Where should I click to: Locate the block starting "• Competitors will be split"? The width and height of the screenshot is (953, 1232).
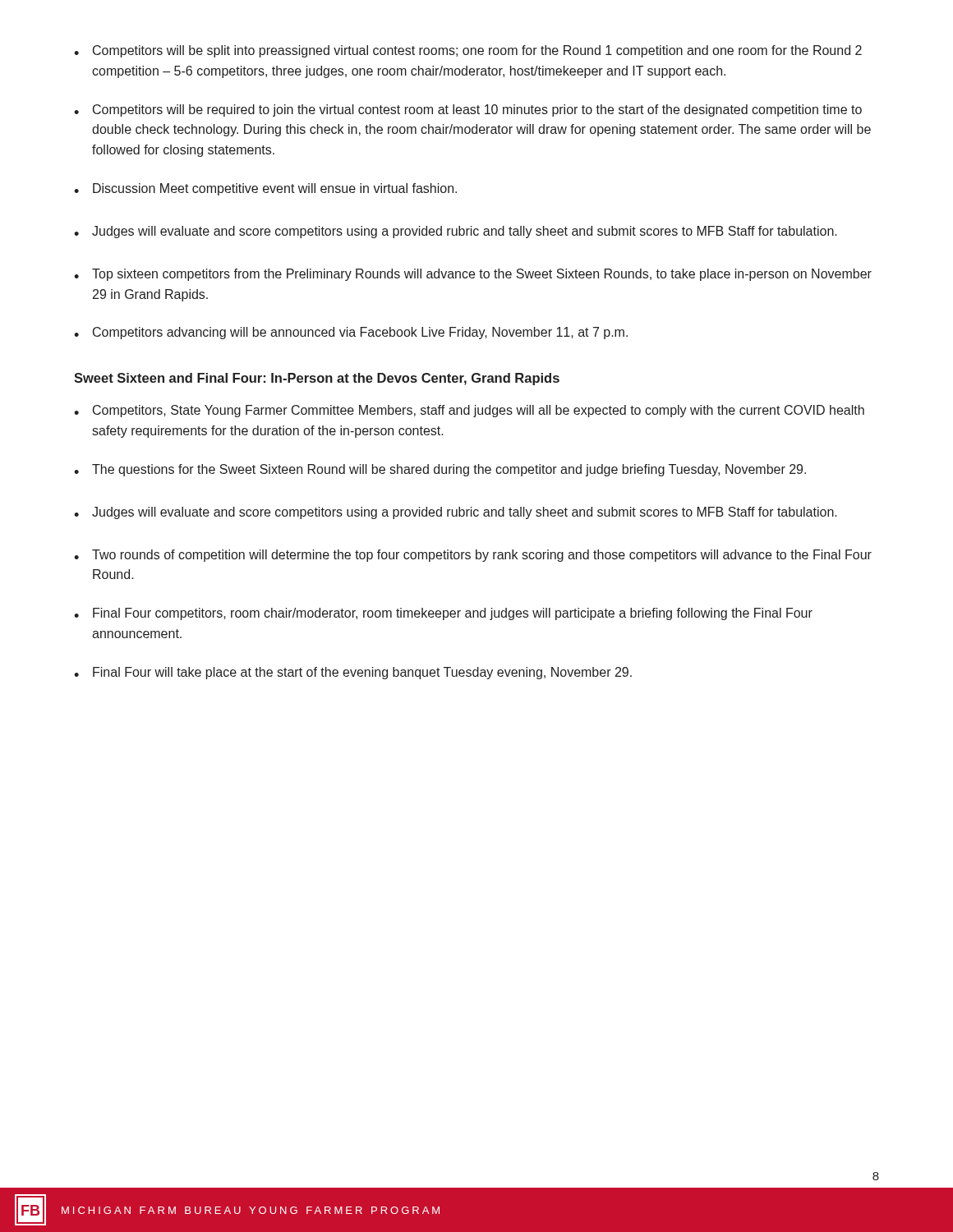(x=476, y=61)
